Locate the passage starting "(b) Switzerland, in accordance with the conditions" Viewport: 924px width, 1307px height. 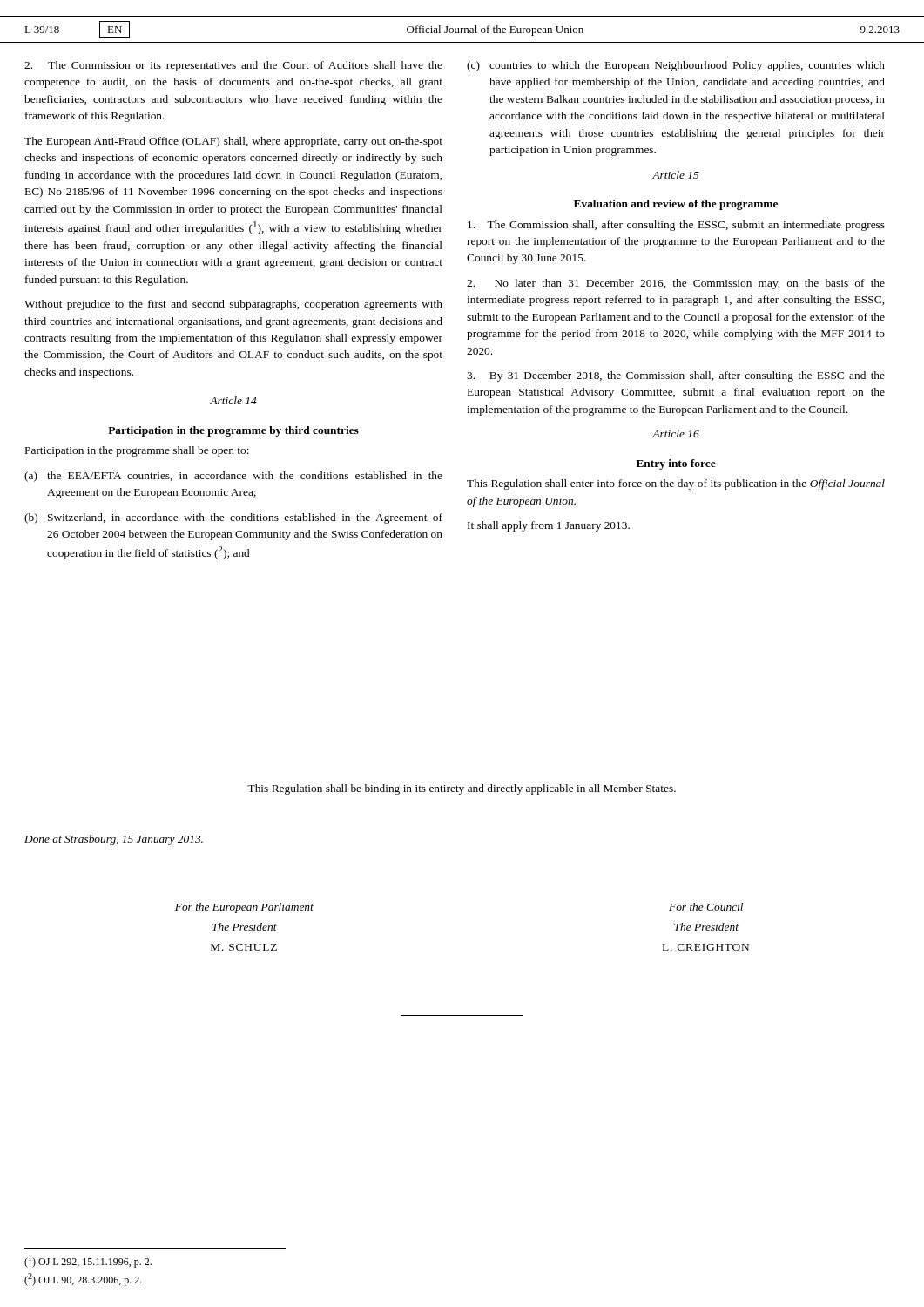coord(233,535)
